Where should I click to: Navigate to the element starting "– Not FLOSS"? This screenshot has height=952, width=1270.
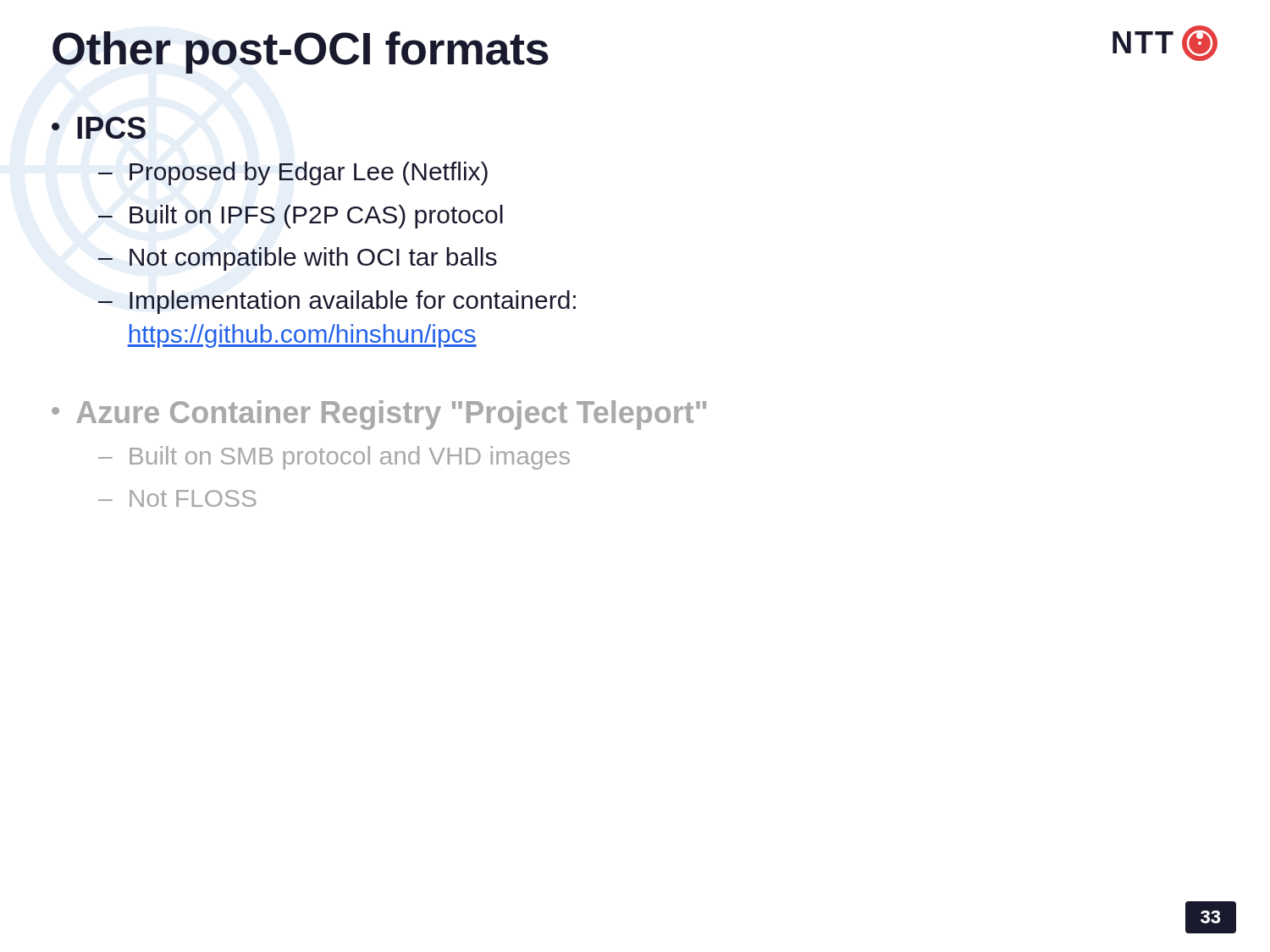(178, 499)
